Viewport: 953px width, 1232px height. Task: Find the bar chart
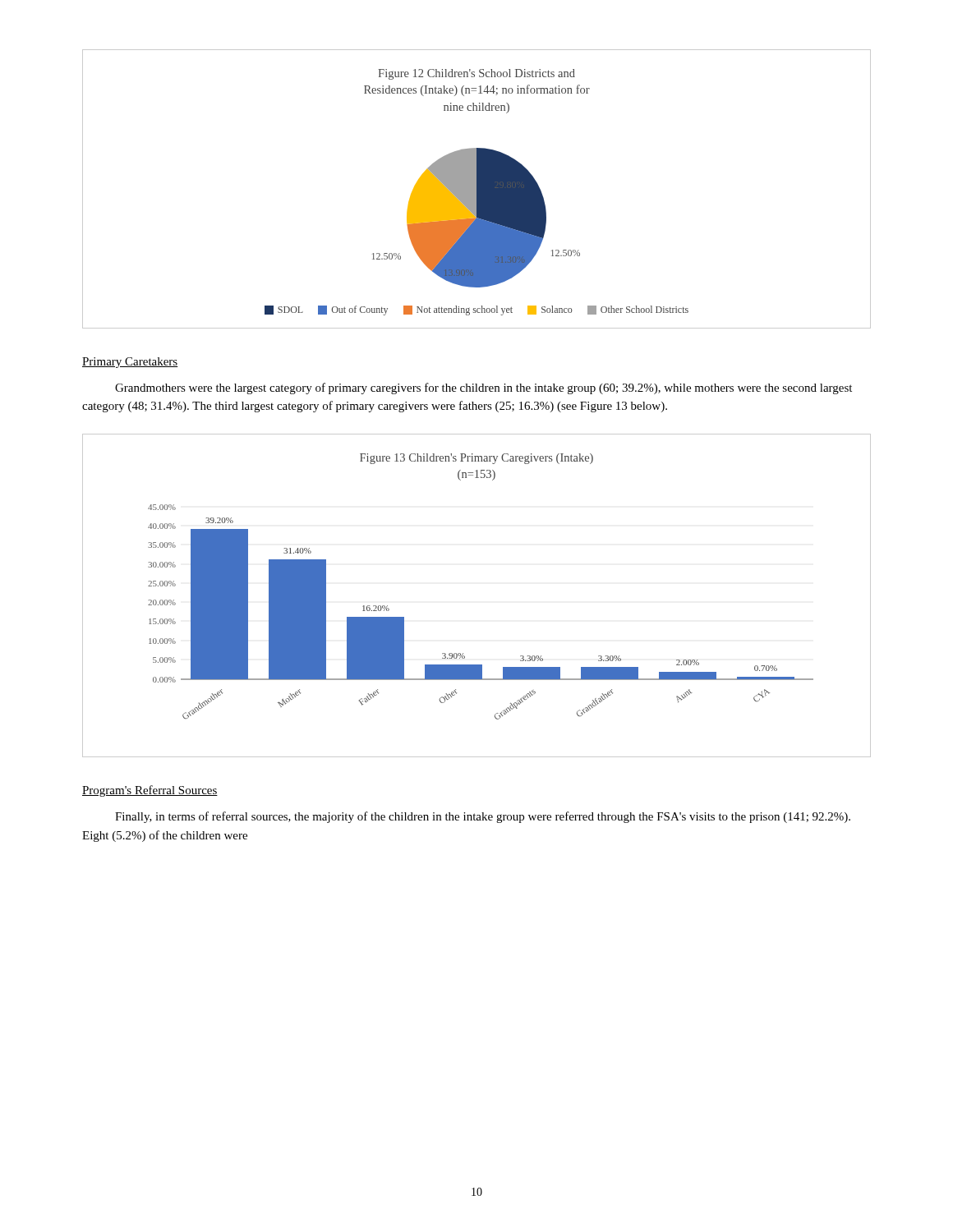pyautogui.click(x=476, y=596)
